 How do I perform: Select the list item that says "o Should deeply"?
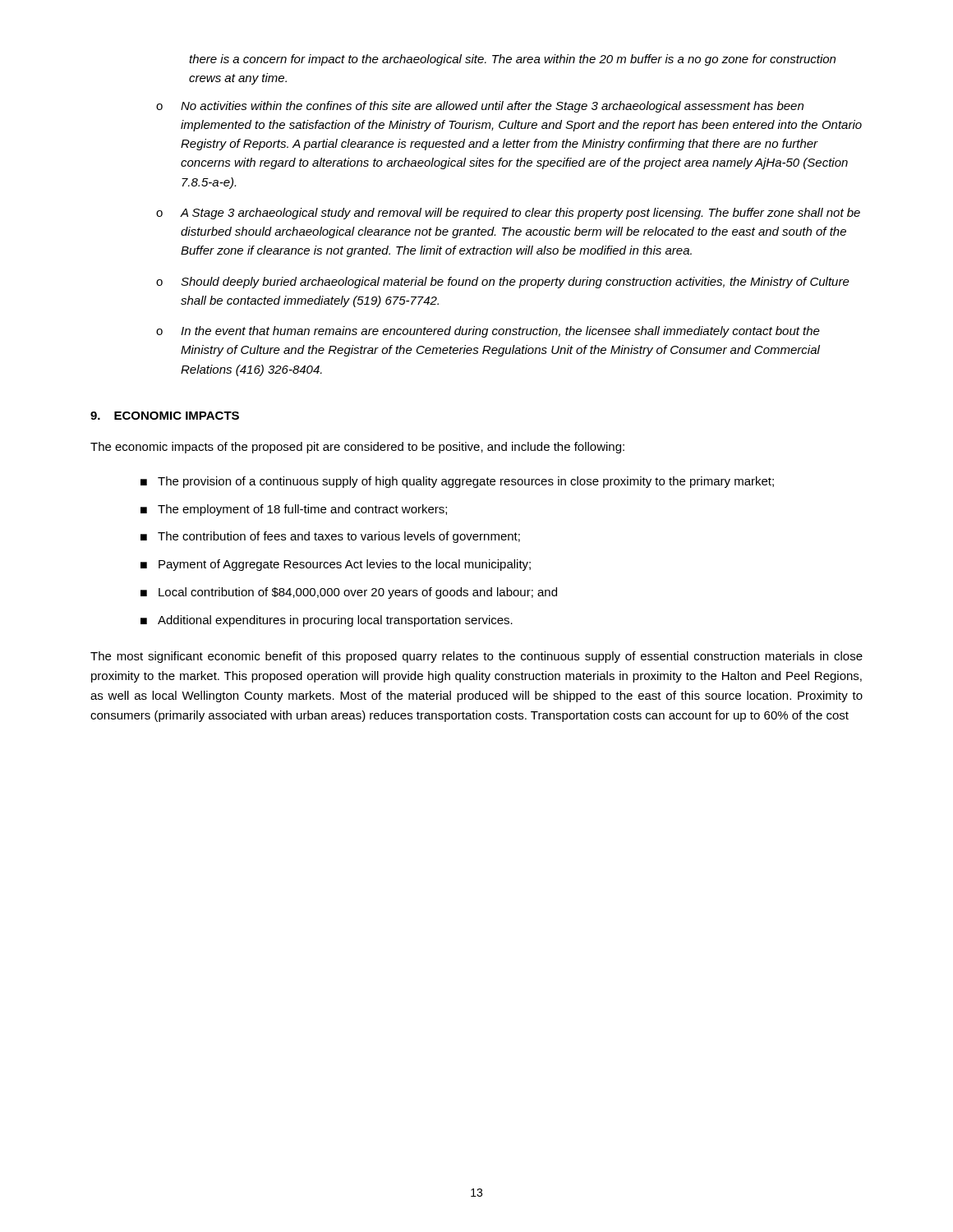509,291
